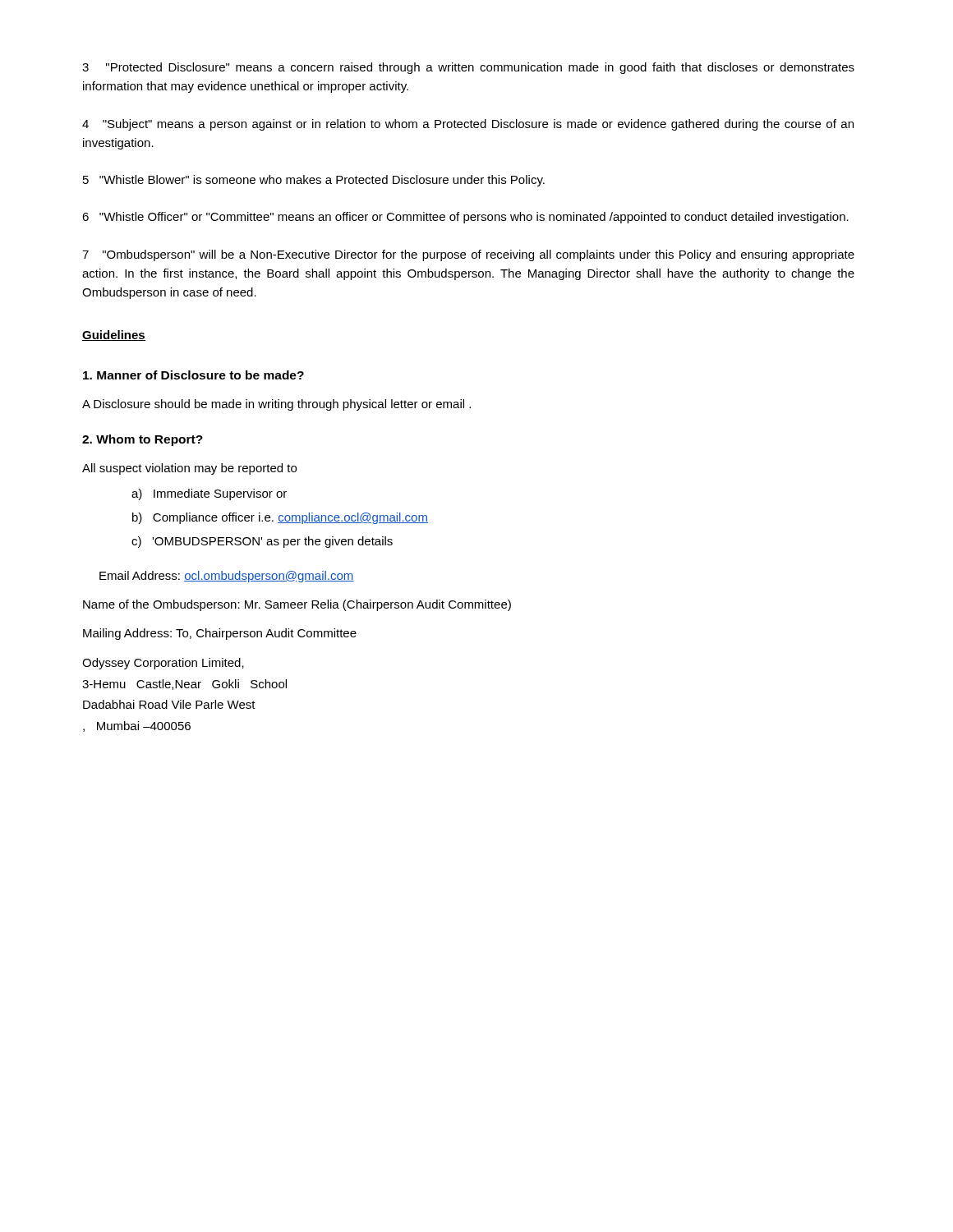Find the passage starting "3 "Protected Disclosure" means a"
The image size is (953, 1232).
[x=468, y=77]
